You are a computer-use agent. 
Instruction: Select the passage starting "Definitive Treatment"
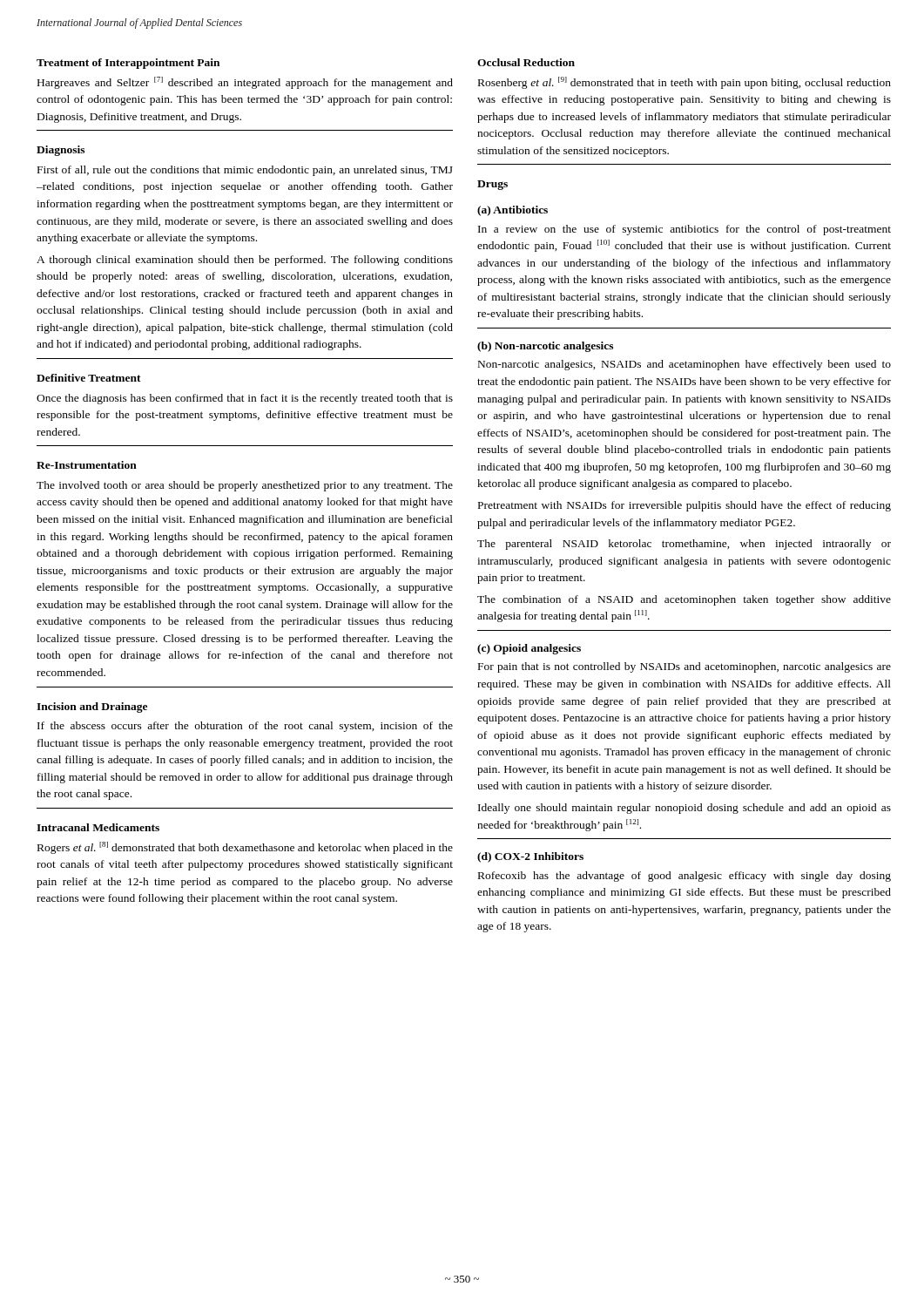[89, 378]
